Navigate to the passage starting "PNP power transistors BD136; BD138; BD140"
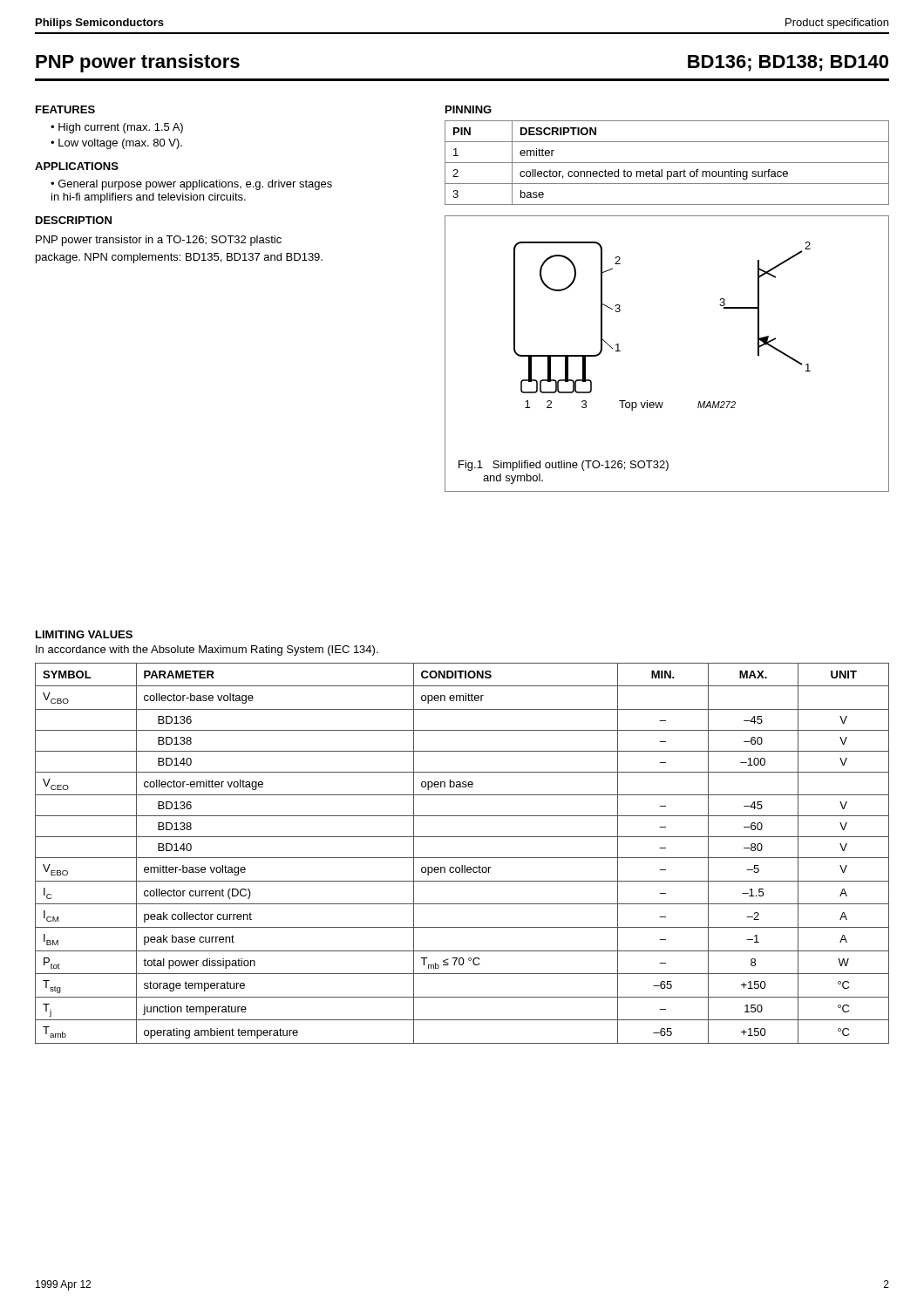 [132, 63]
